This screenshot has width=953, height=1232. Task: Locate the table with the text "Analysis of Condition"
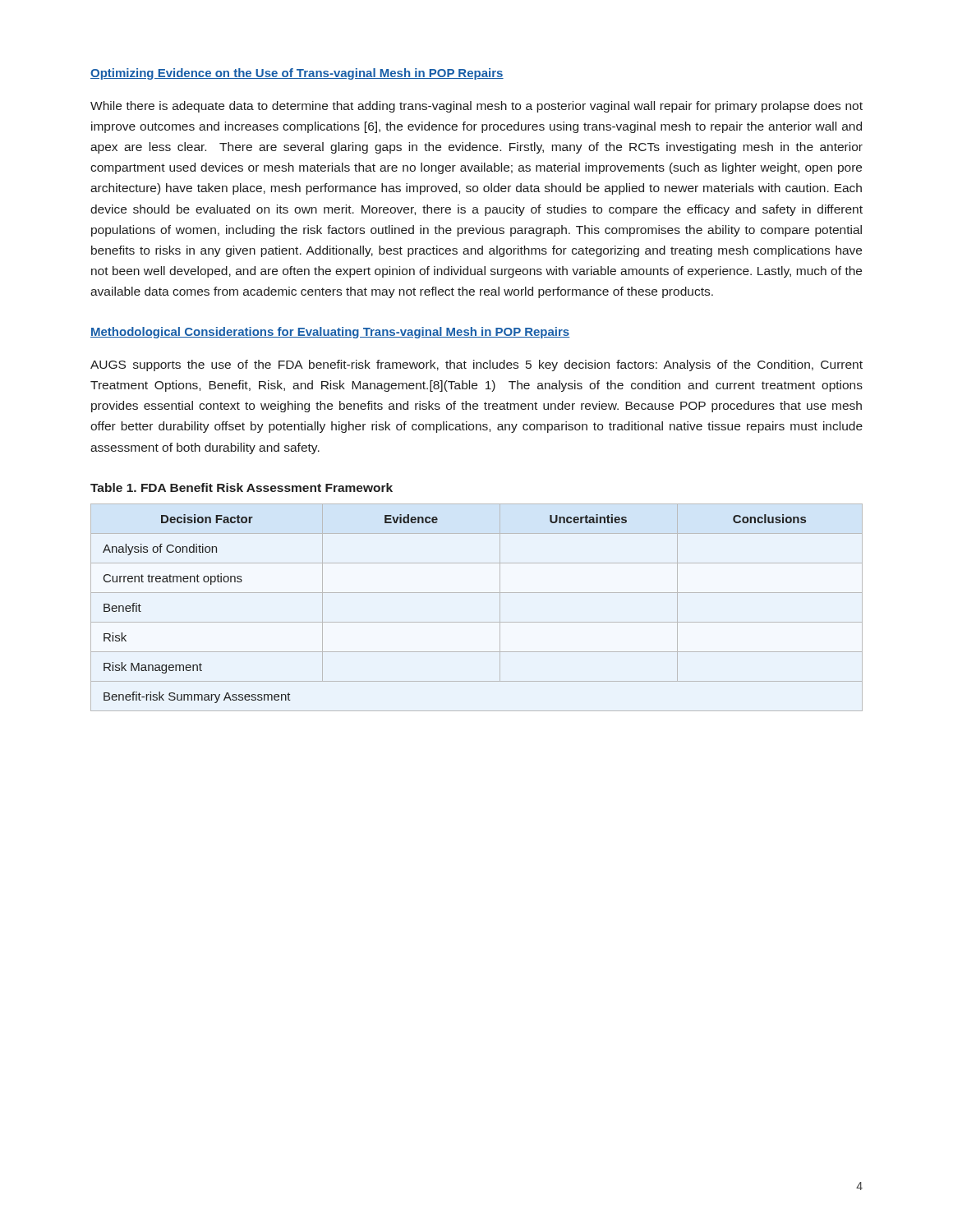[x=476, y=607]
